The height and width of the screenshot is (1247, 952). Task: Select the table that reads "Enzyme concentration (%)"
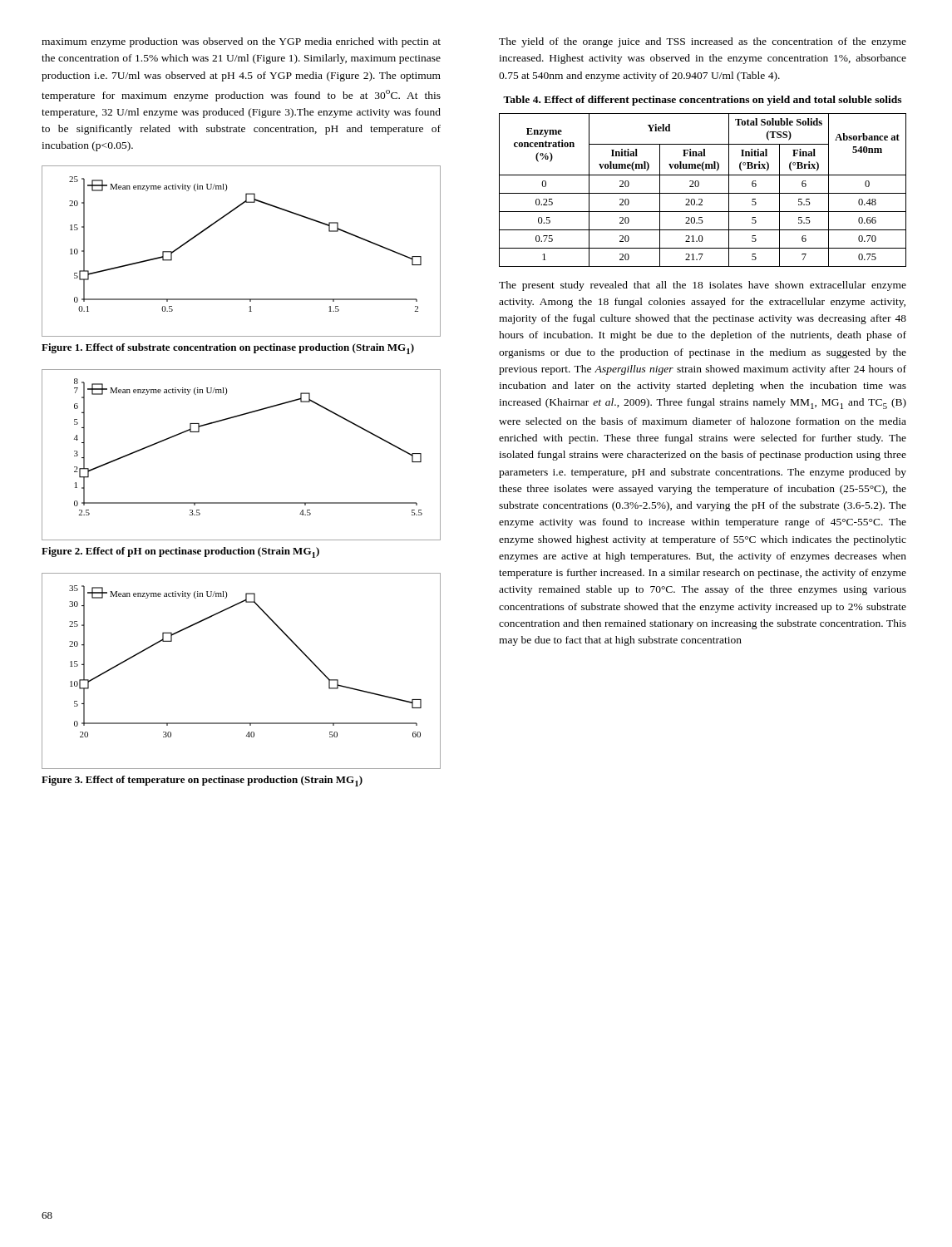[703, 179]
